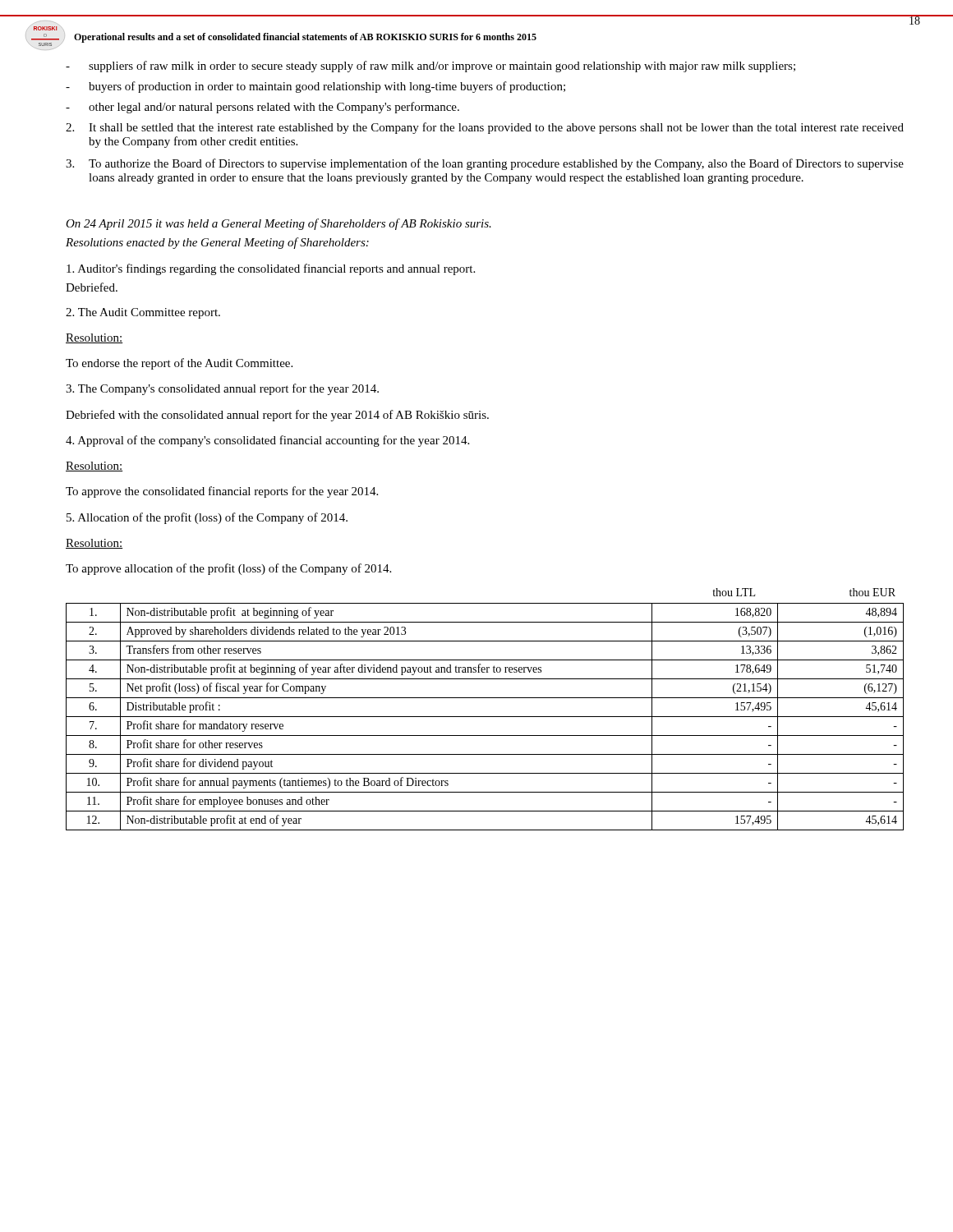Find the block on this page that starts "Auditor's findings regarding the consolidated financial reports and"
953x1232 pixels.
point(271,278)
